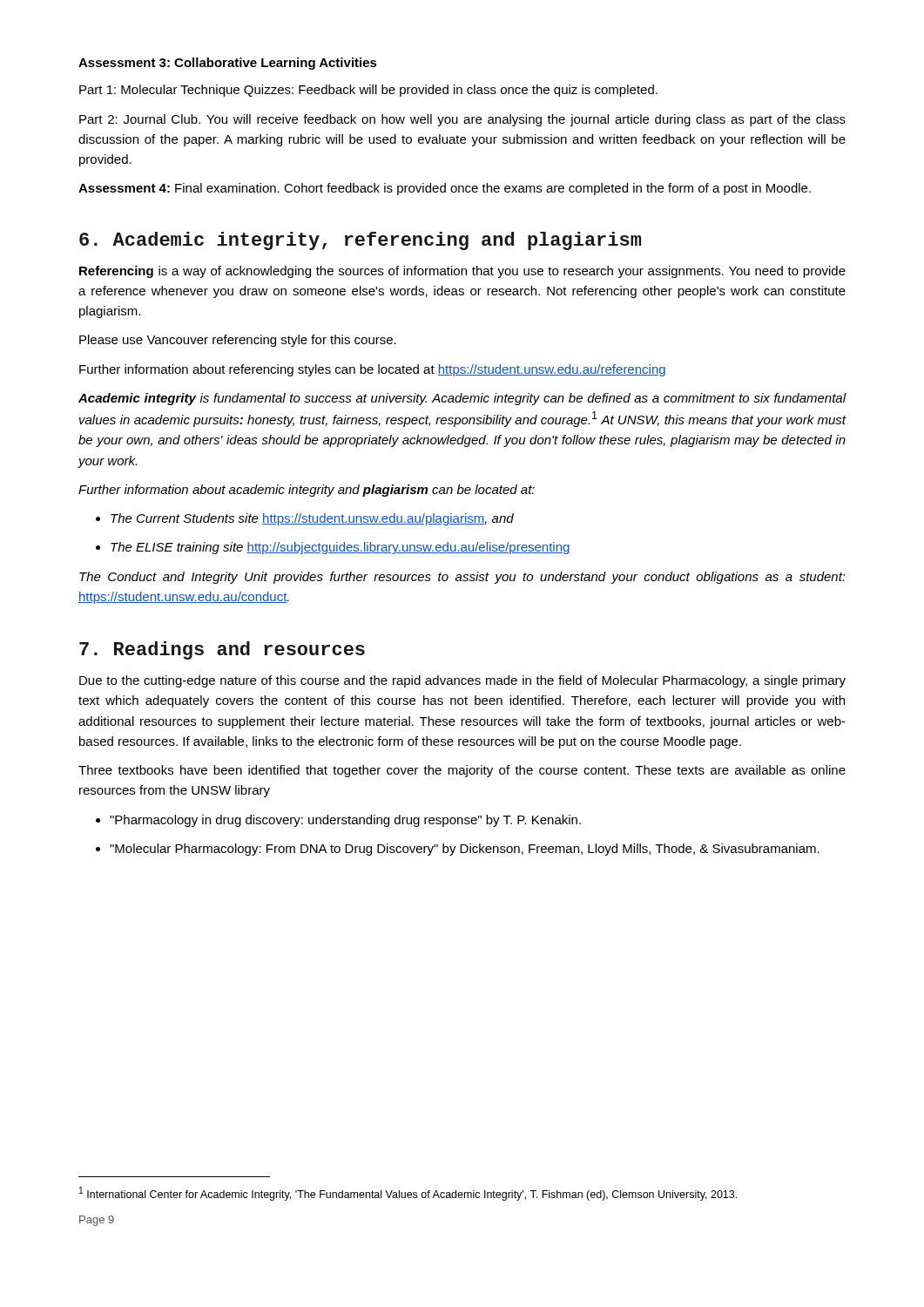Locate the text block starting "The Conduct and Integrity Unit"
924x1307 pixels.
[x=462, y=586]
